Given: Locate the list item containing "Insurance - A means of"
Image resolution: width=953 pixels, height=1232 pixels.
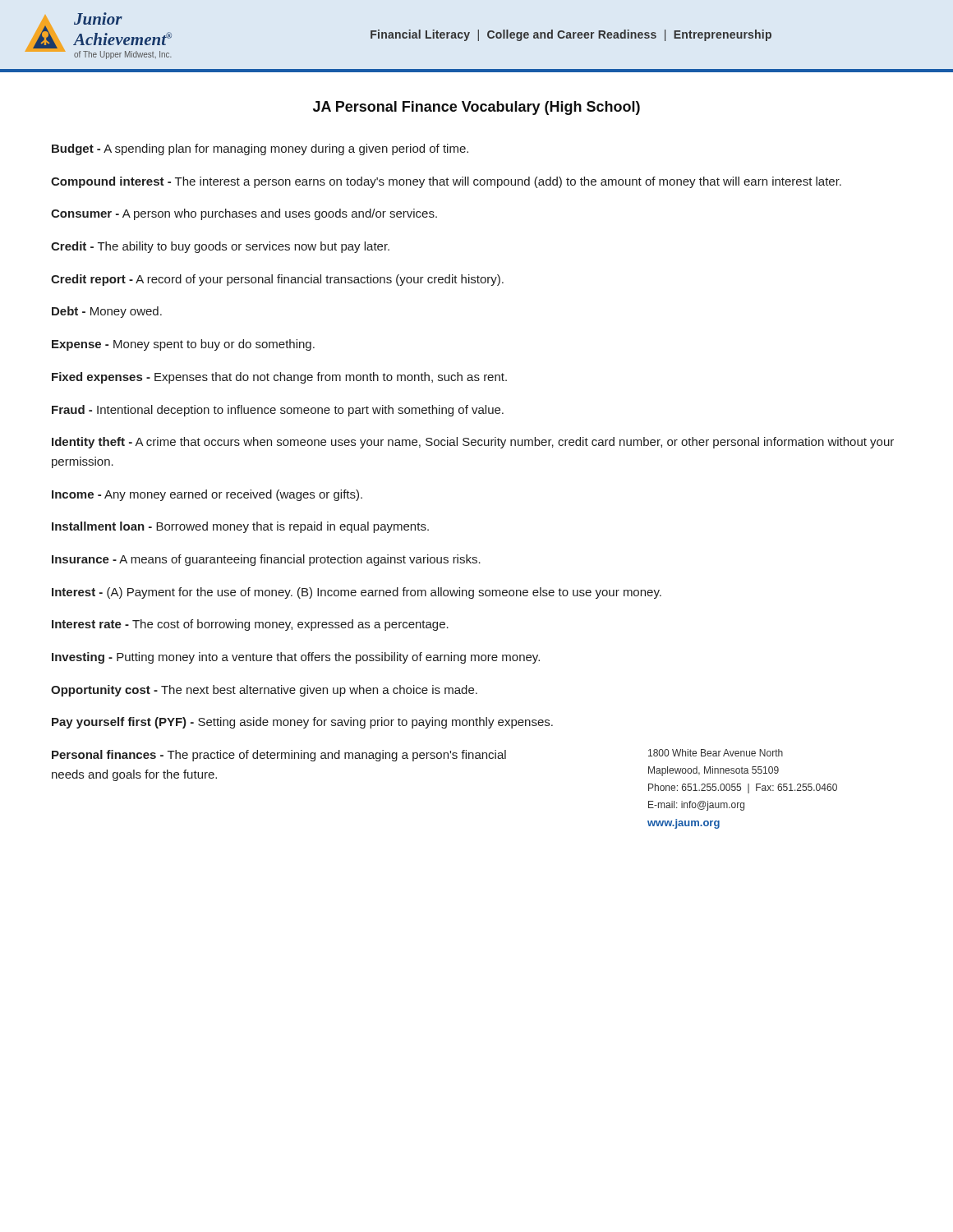Looking at the screenshot, I should tap(266, 559).
